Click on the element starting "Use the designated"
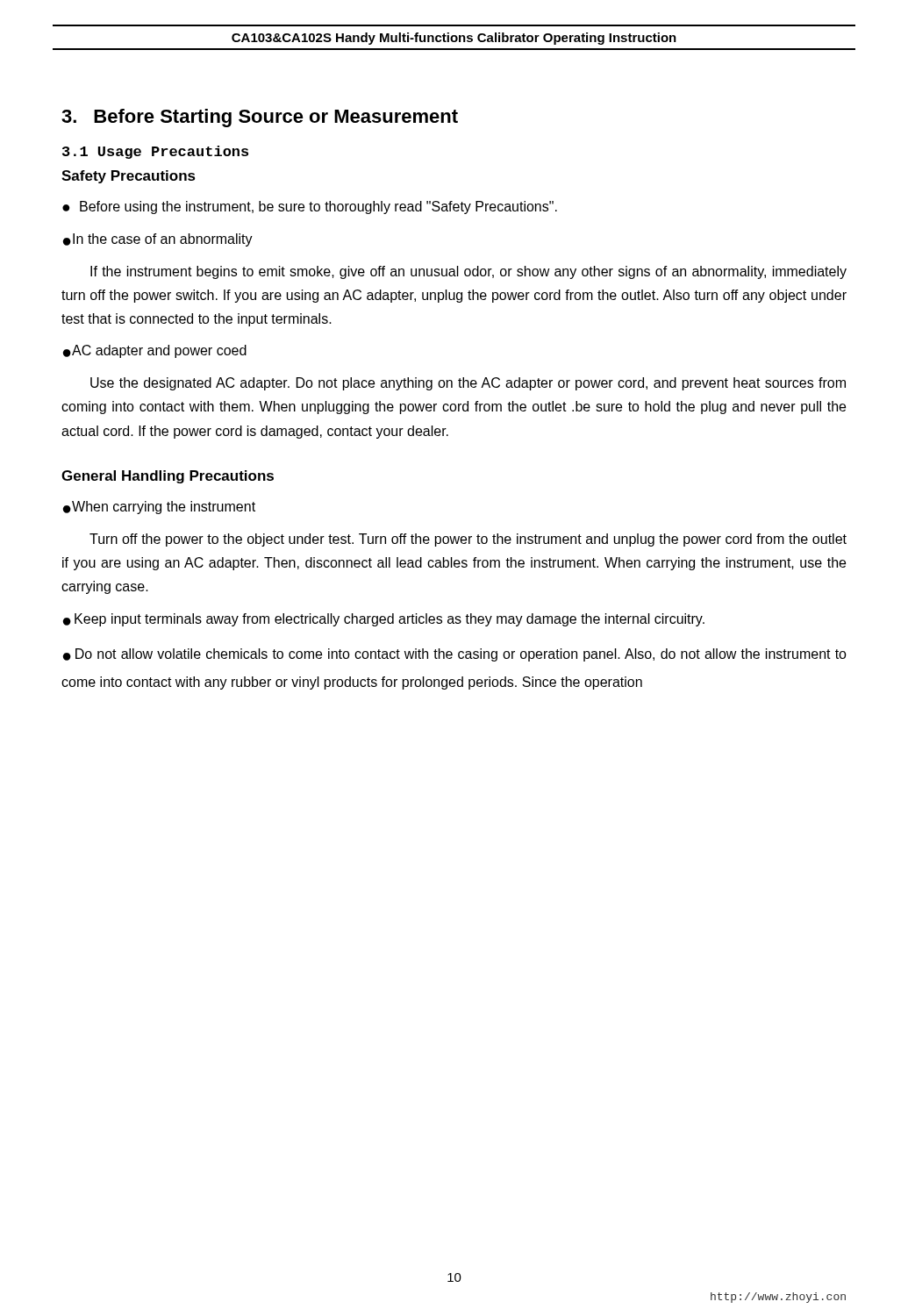This screenshot has width=908, height=1316. 454,407
